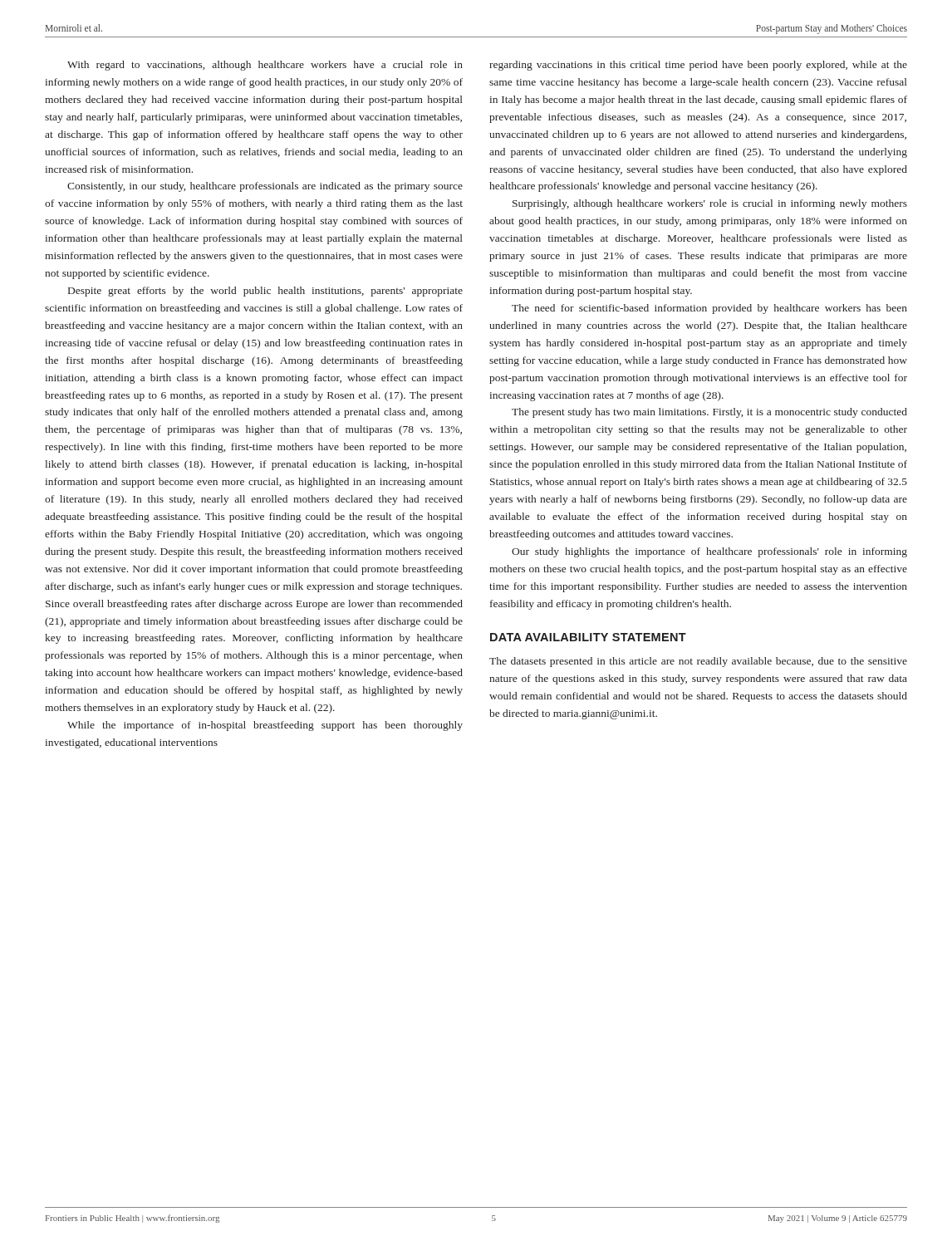The width and height of the screenshot is (952, 1246).
Task: Click on the text block with the text "The datasets presented in this article"
Action: (698, 688)
